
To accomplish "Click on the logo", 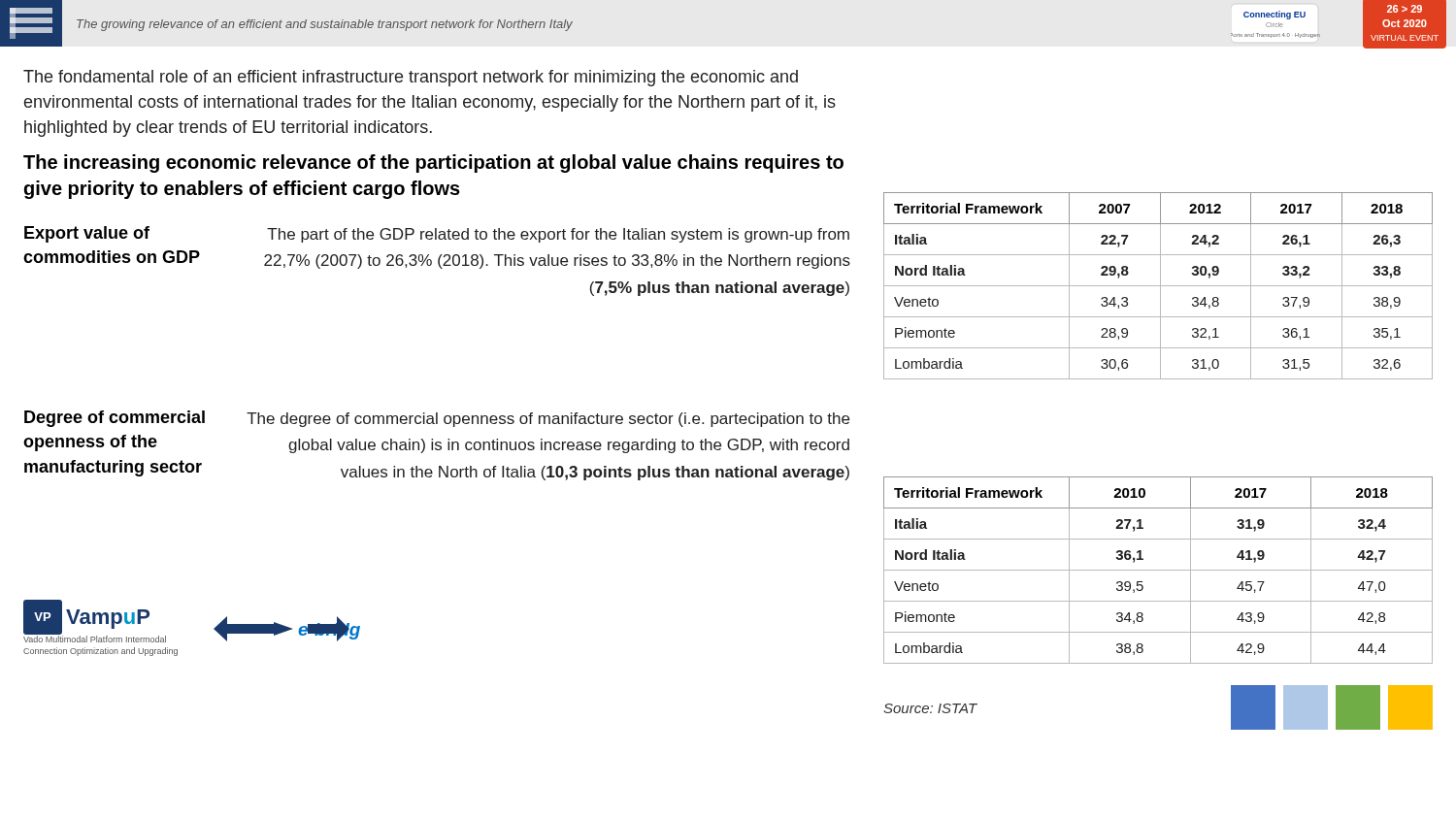I will (437, 629).
